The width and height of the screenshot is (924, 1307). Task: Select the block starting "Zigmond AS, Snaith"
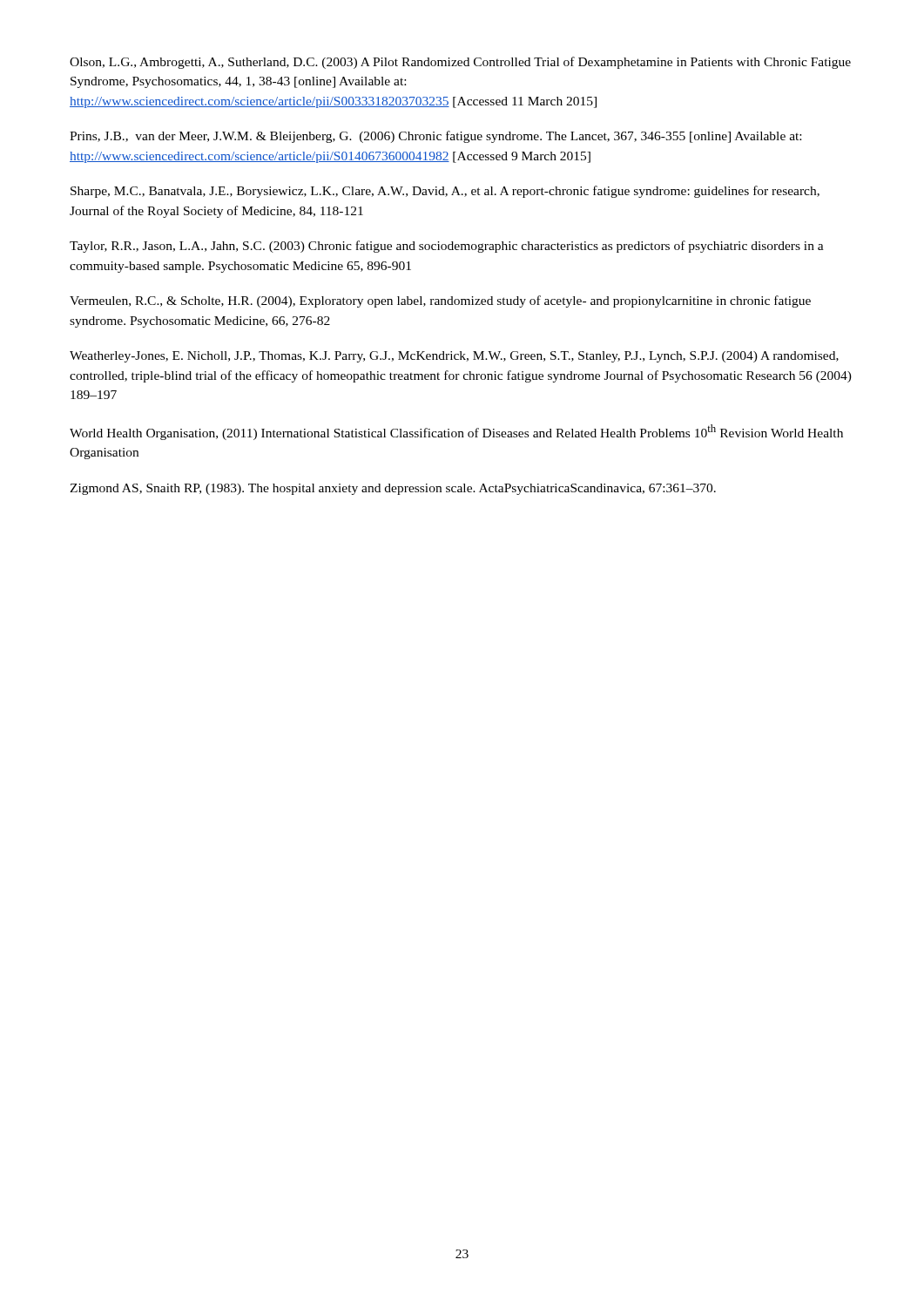tap(393, 487)
